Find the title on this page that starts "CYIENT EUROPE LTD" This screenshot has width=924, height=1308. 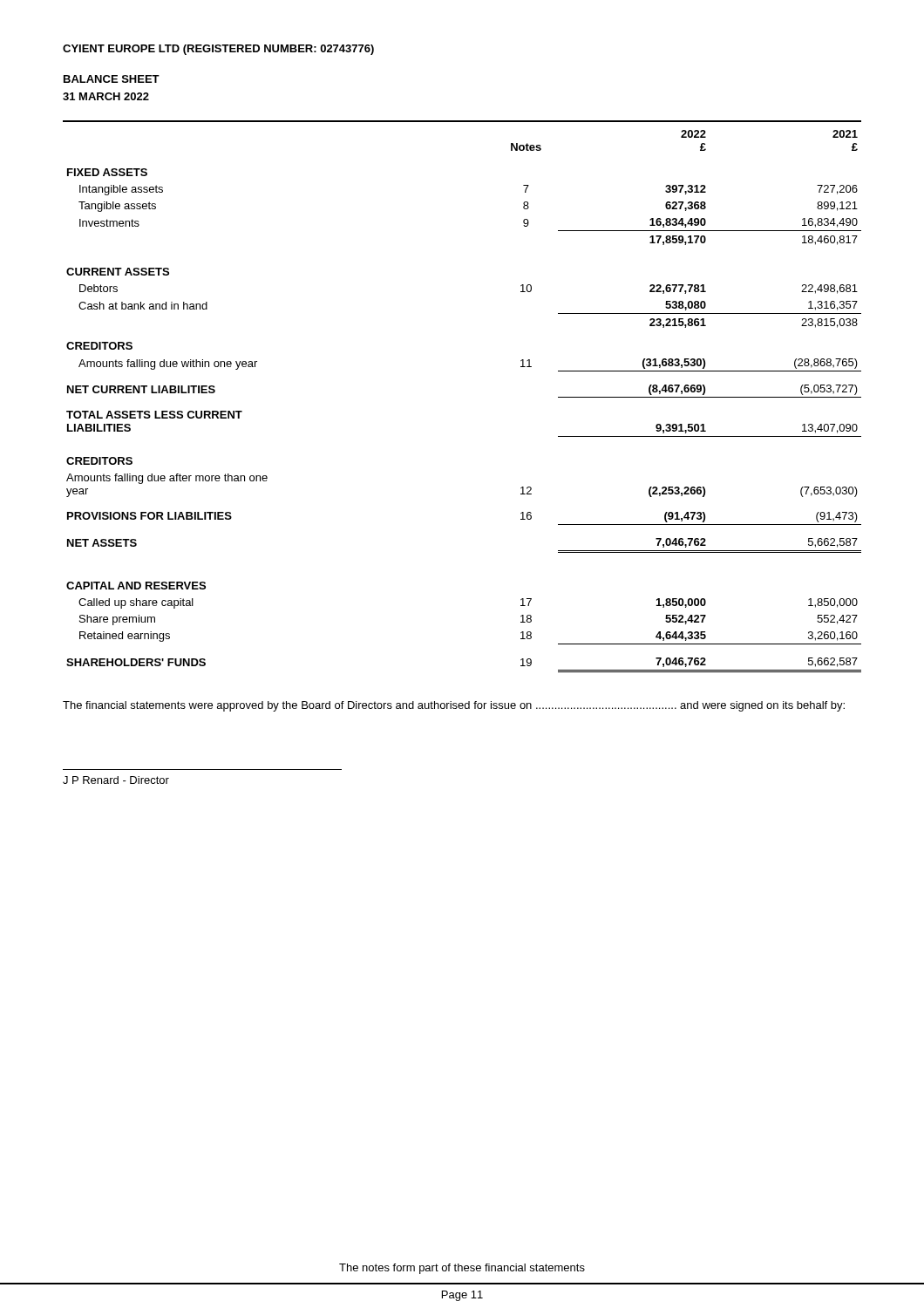[x=218, y=48]
